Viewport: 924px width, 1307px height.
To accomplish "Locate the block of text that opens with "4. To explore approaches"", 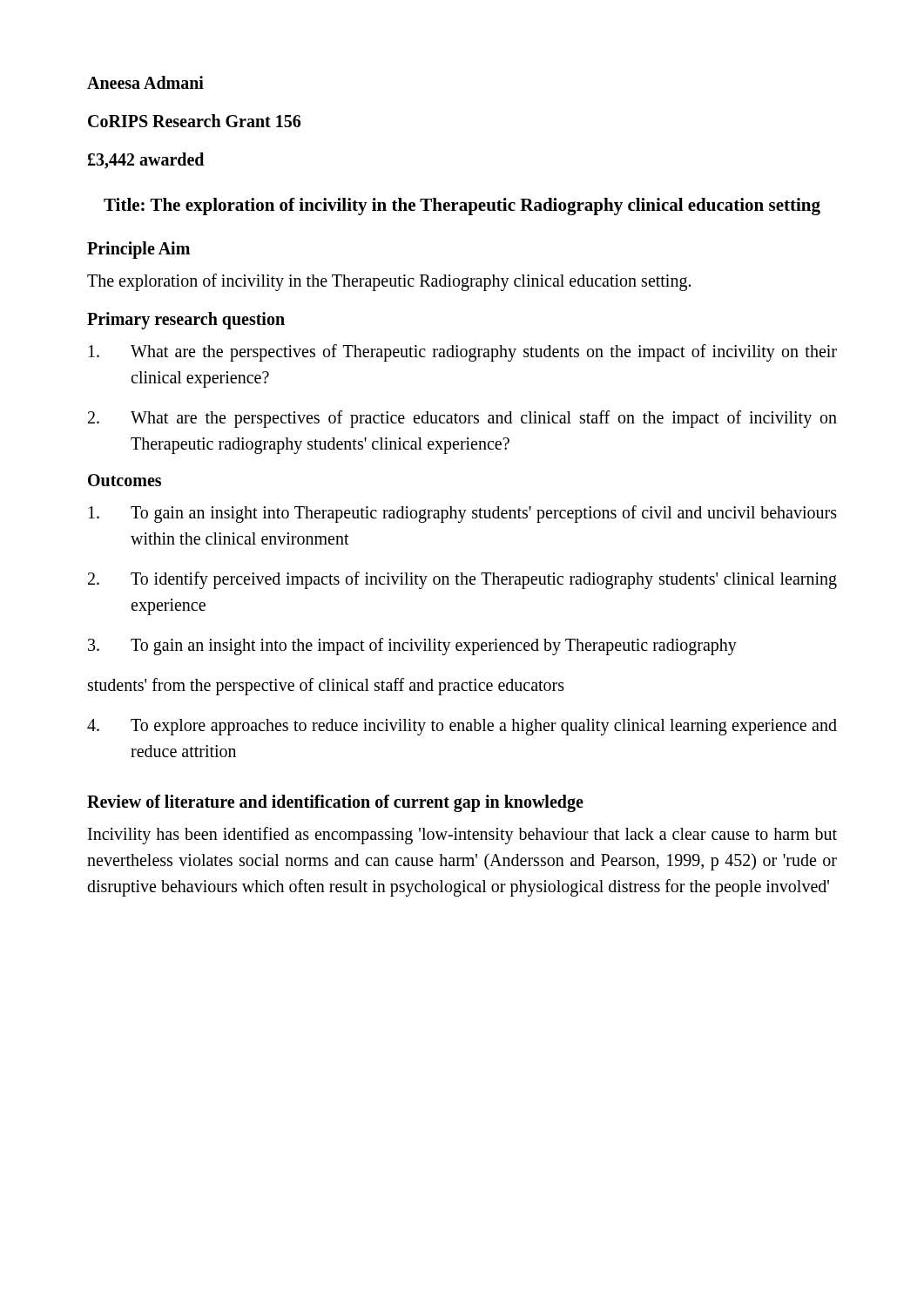I will 462,738.
